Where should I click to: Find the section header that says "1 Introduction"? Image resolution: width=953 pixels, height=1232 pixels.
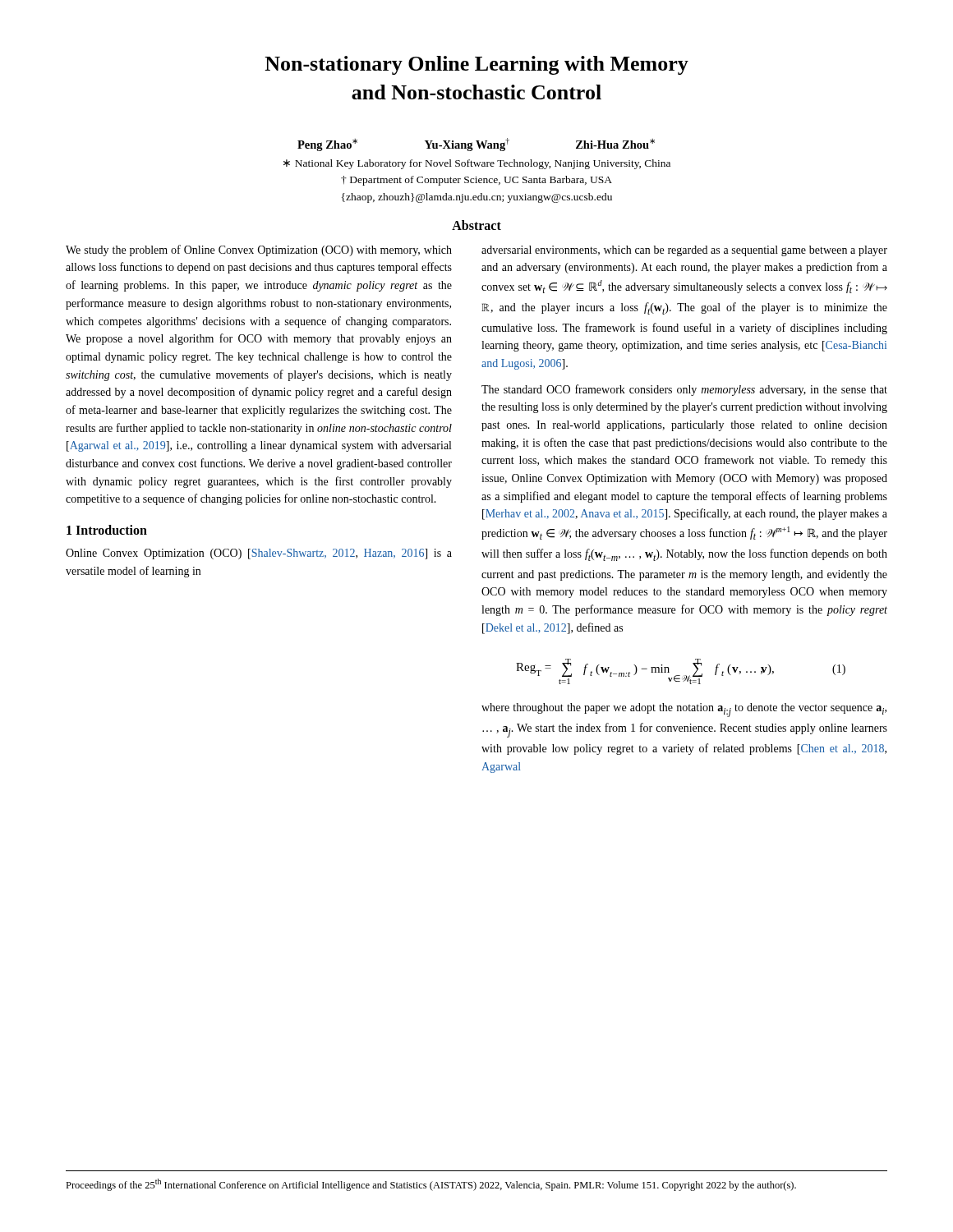(106, 530)
